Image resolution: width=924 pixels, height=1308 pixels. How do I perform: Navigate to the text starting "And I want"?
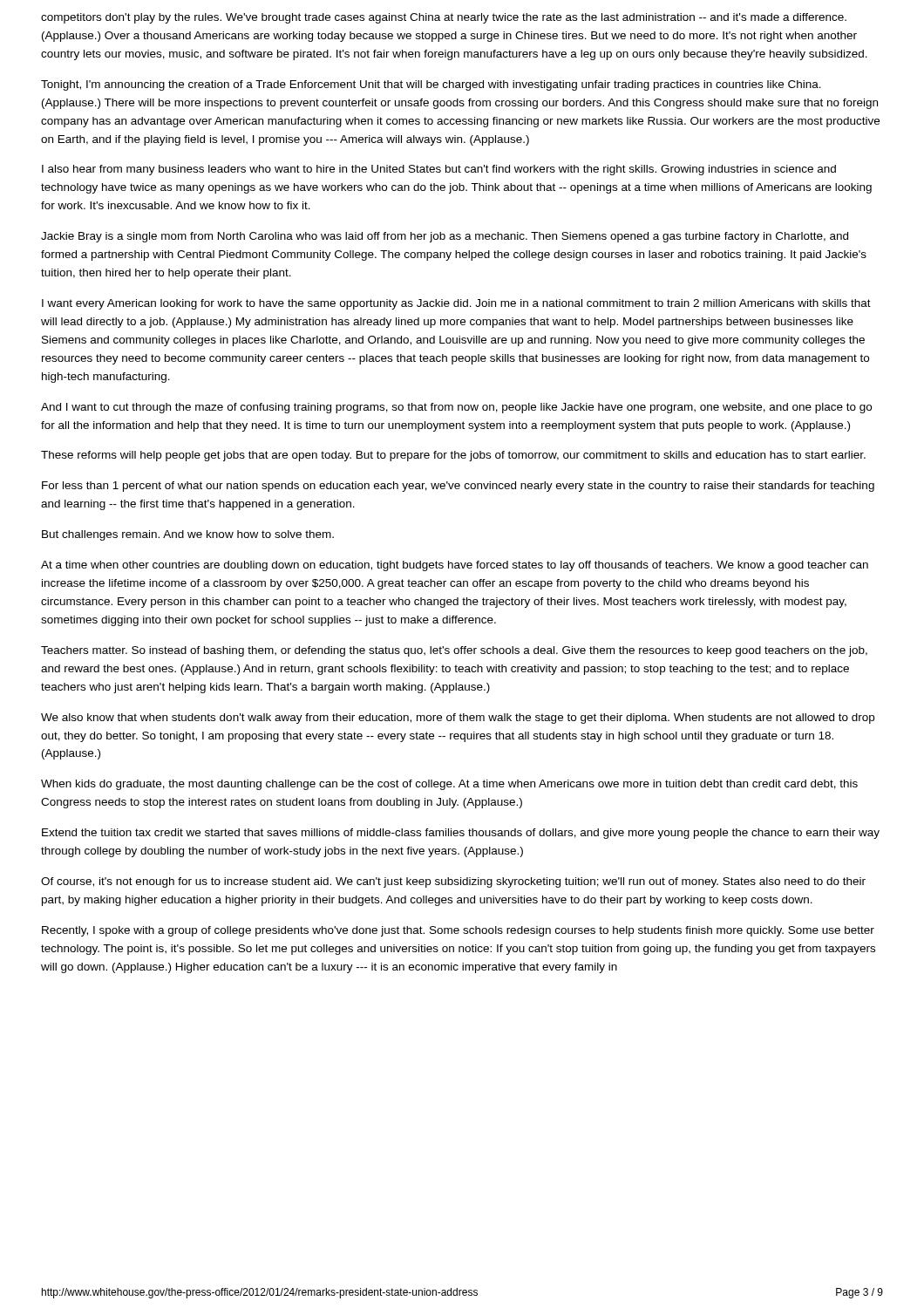point(457,416)
